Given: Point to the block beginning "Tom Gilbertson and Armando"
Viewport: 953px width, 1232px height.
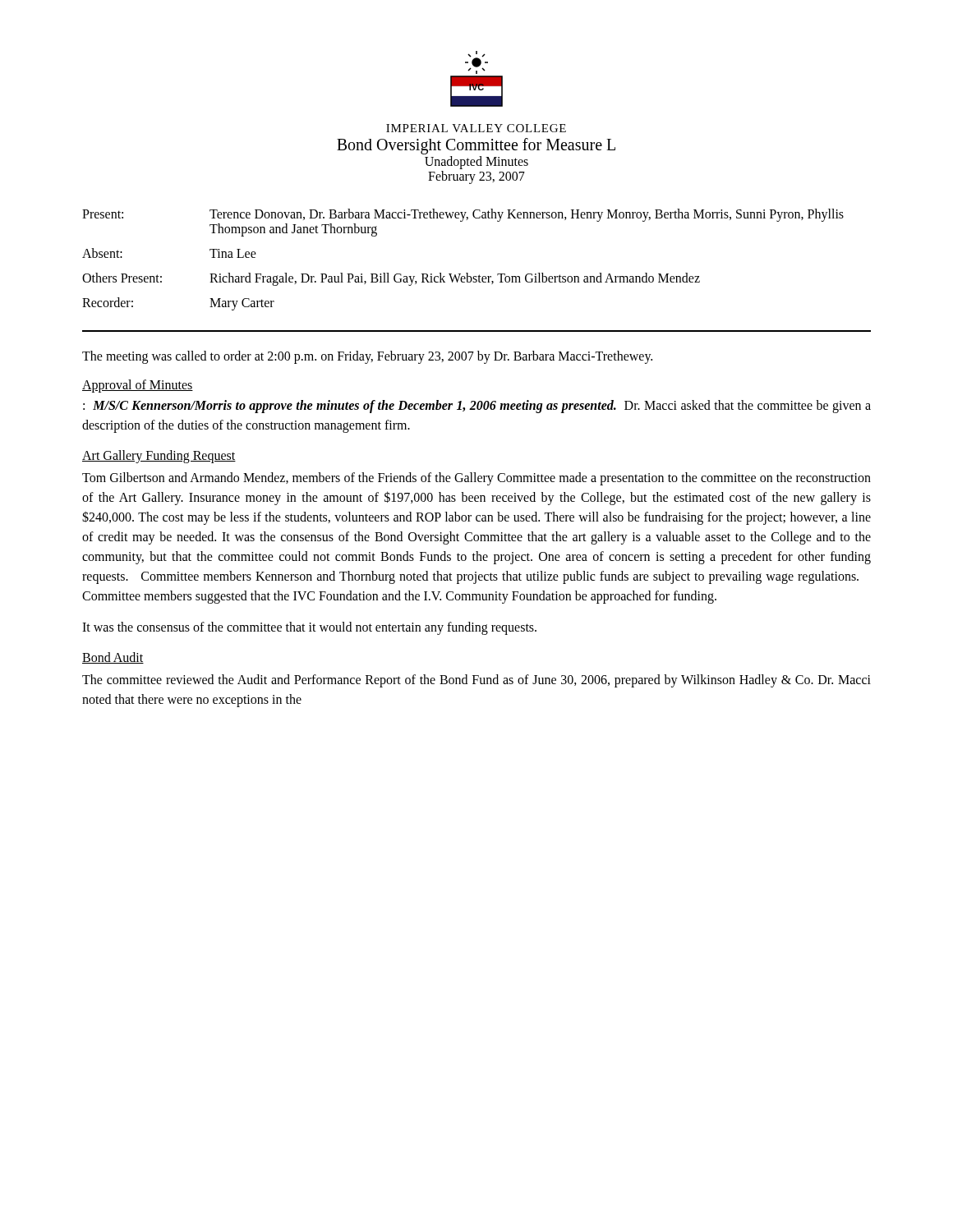Looking at the screenshot, I should 476,537.
